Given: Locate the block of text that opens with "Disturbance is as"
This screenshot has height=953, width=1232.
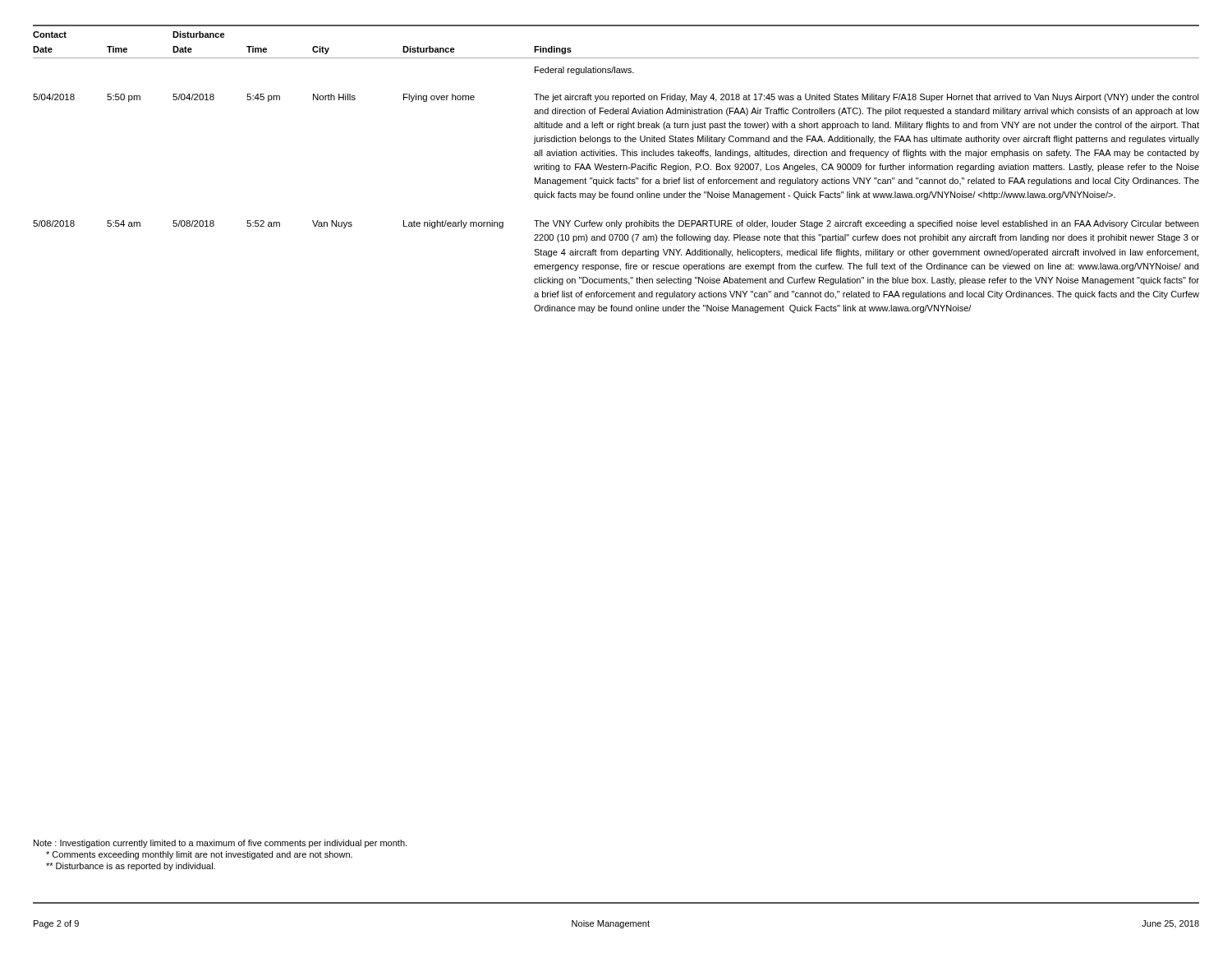Looking at the screenshot, I should click(131, 866).
